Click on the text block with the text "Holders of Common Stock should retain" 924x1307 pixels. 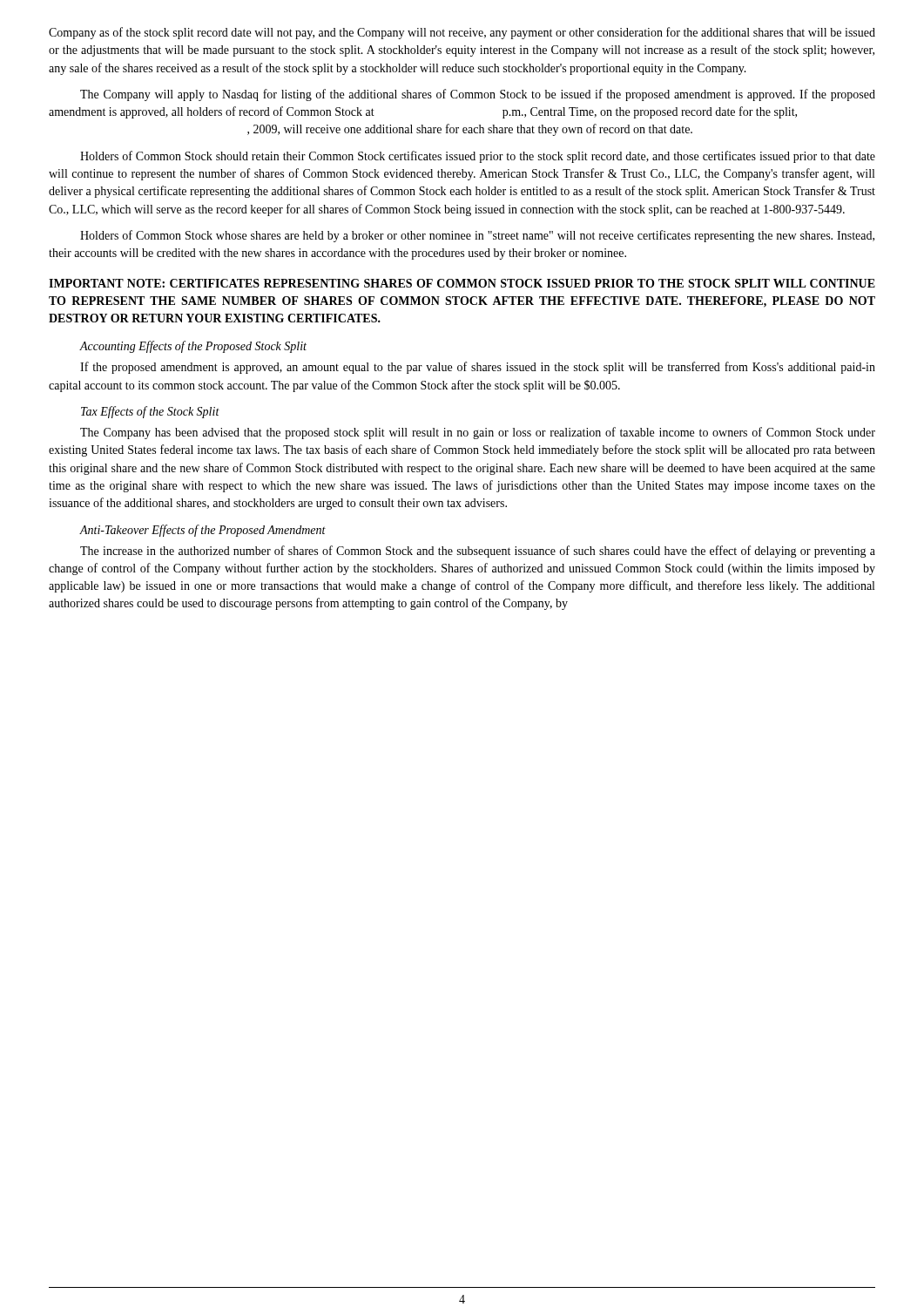(x=462, y=183)
